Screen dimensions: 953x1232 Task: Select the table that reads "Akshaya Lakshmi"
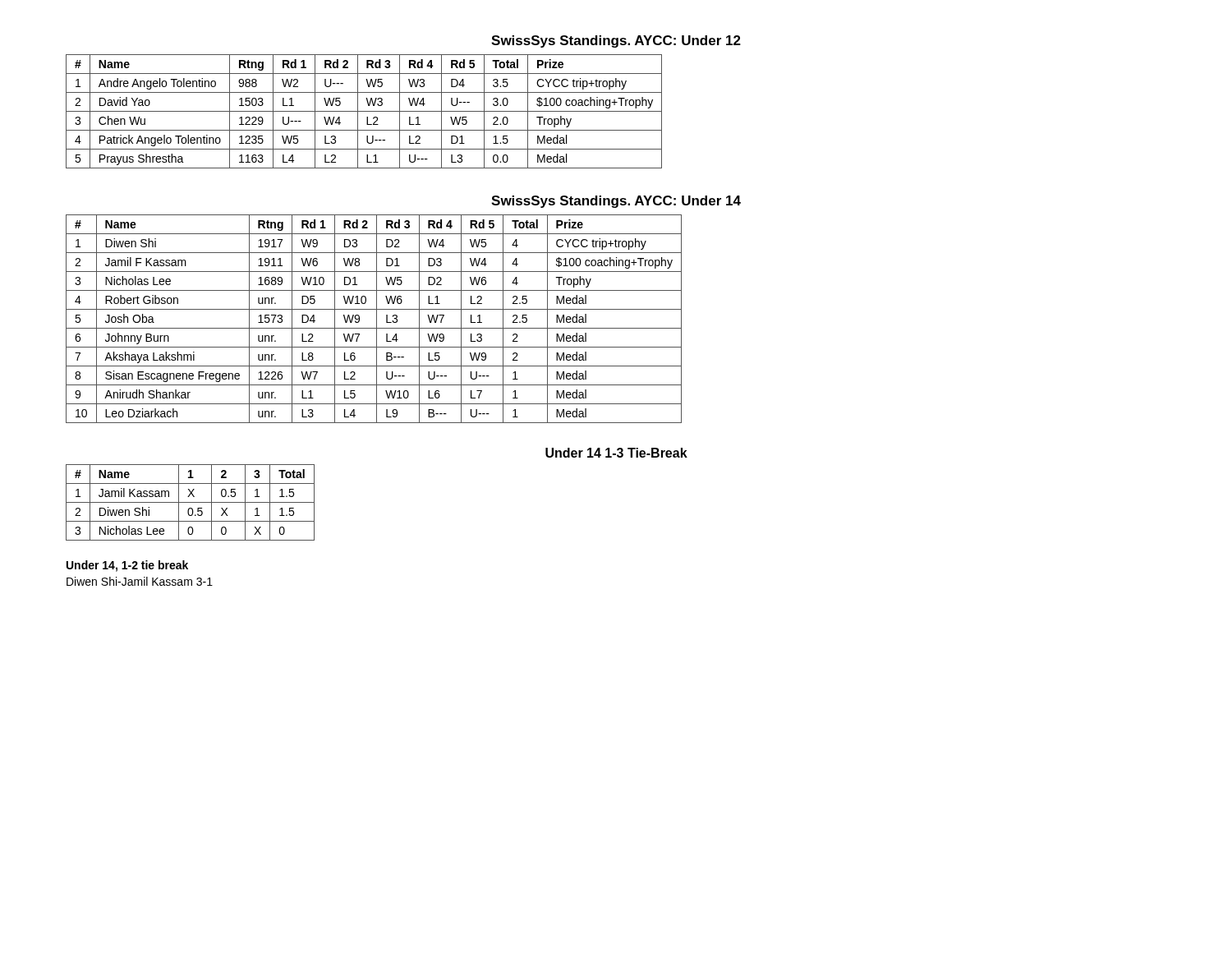tap(616, 319)
